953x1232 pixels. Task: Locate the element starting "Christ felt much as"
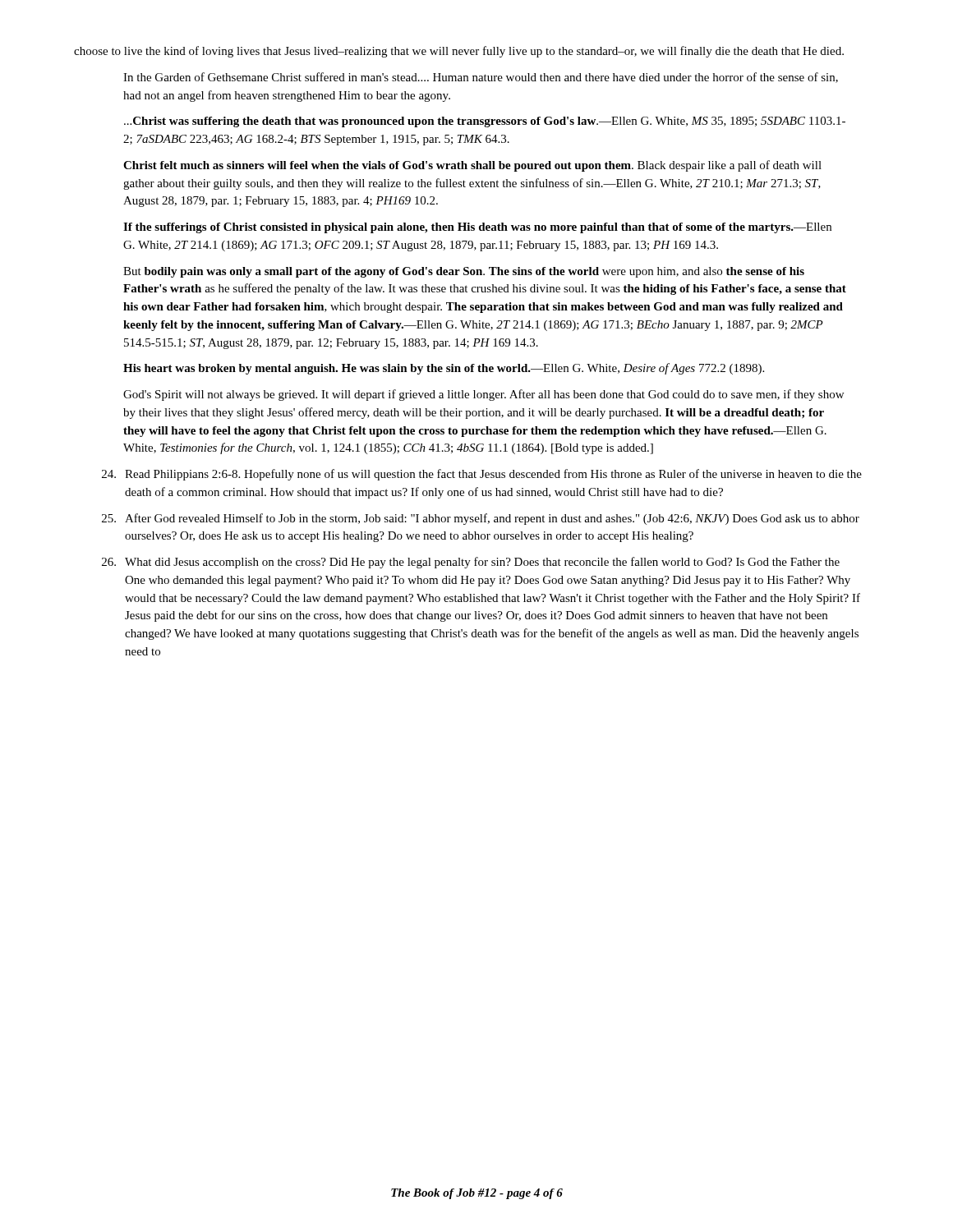click(485, 184)
